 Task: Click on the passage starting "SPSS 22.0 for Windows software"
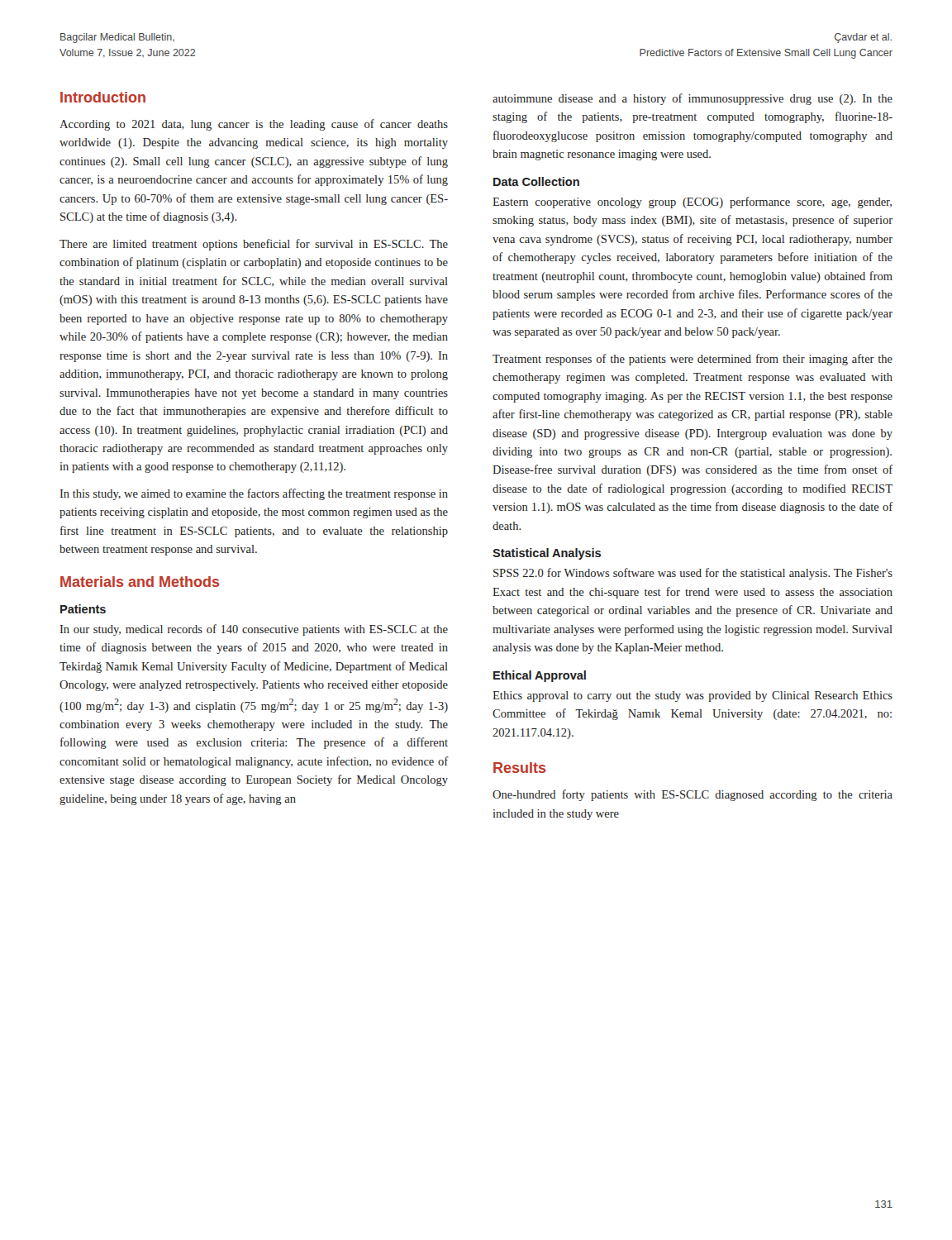click(693, 611)
